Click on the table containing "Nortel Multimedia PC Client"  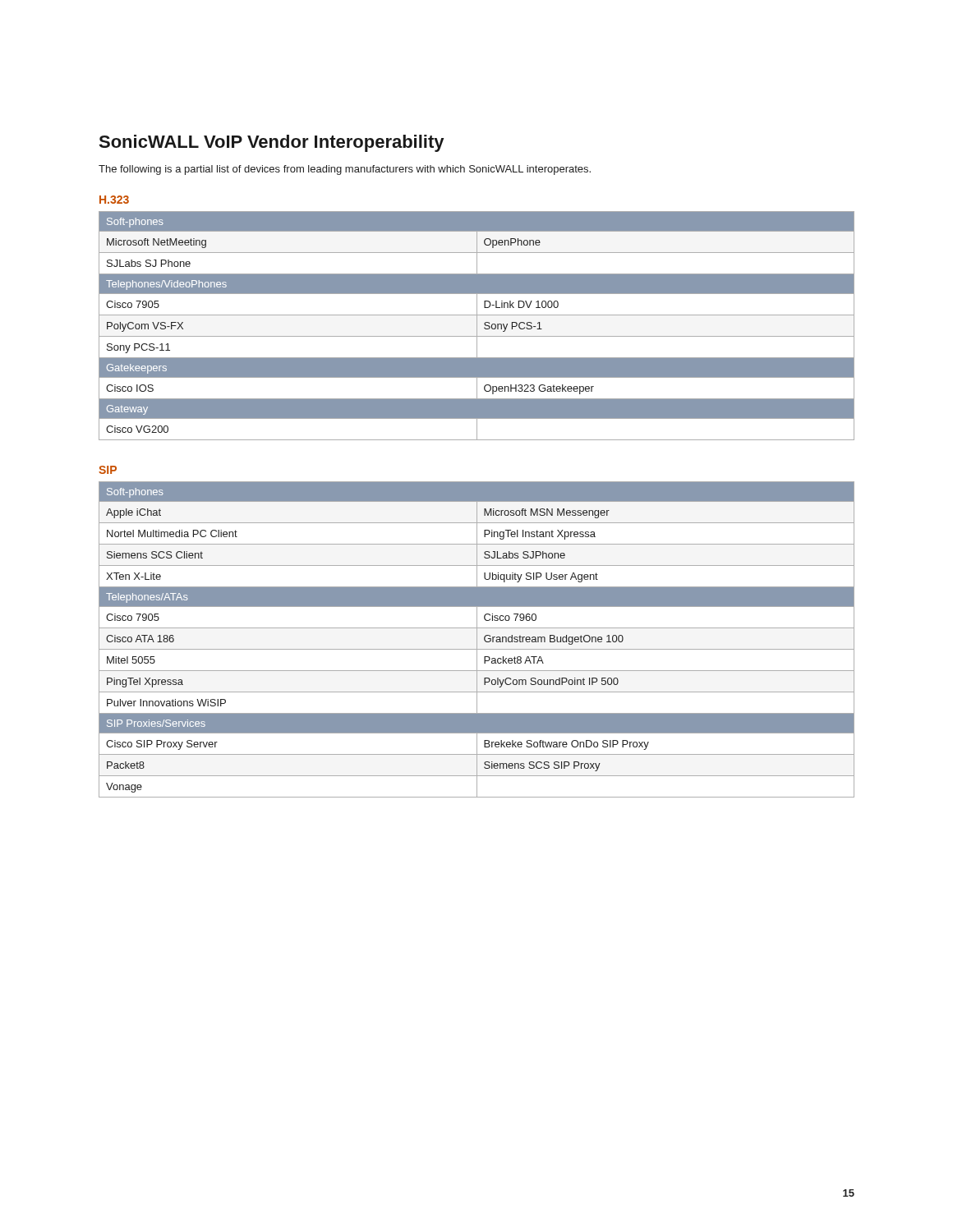click(476, 639)
